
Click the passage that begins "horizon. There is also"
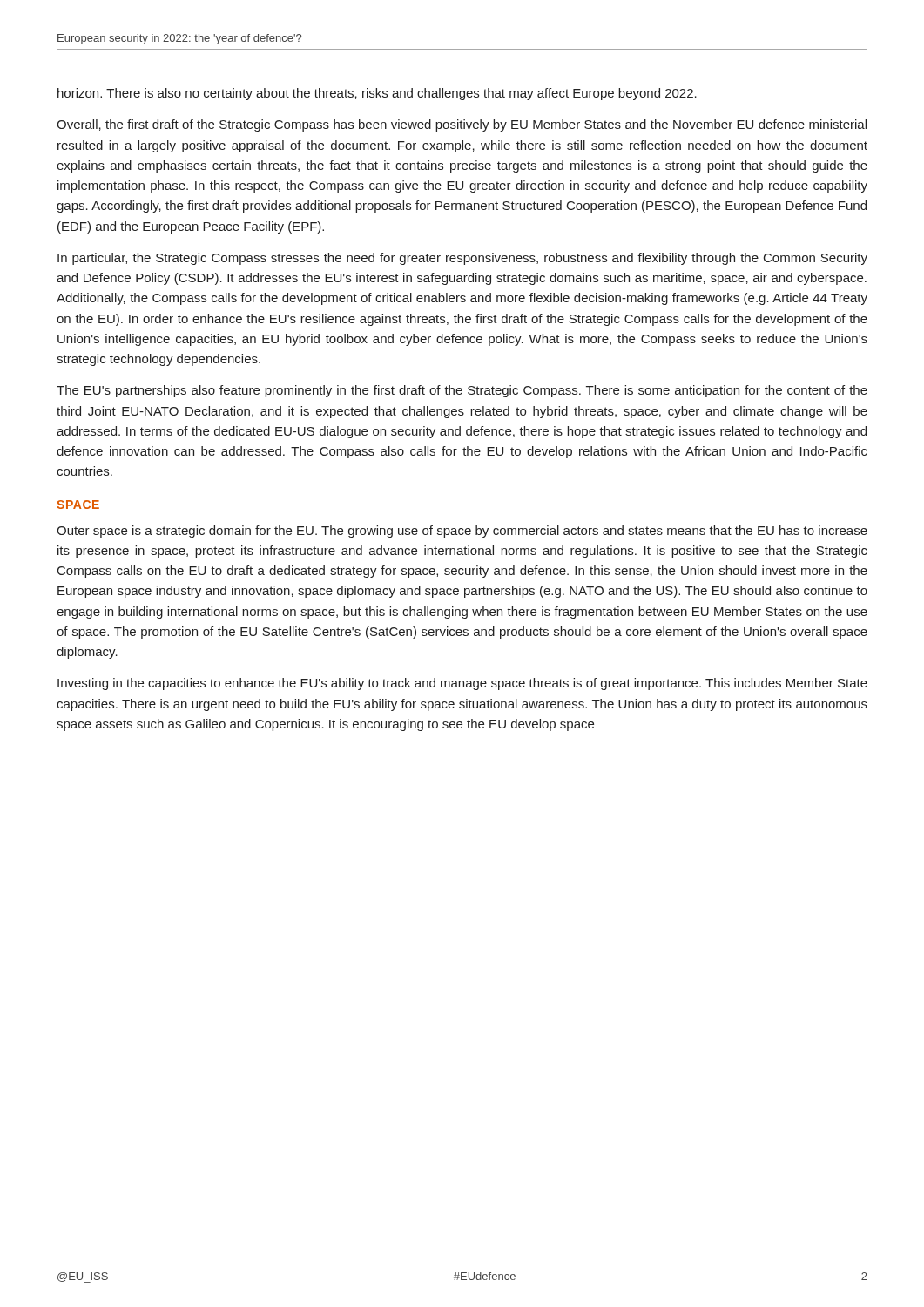click(462, 93)
